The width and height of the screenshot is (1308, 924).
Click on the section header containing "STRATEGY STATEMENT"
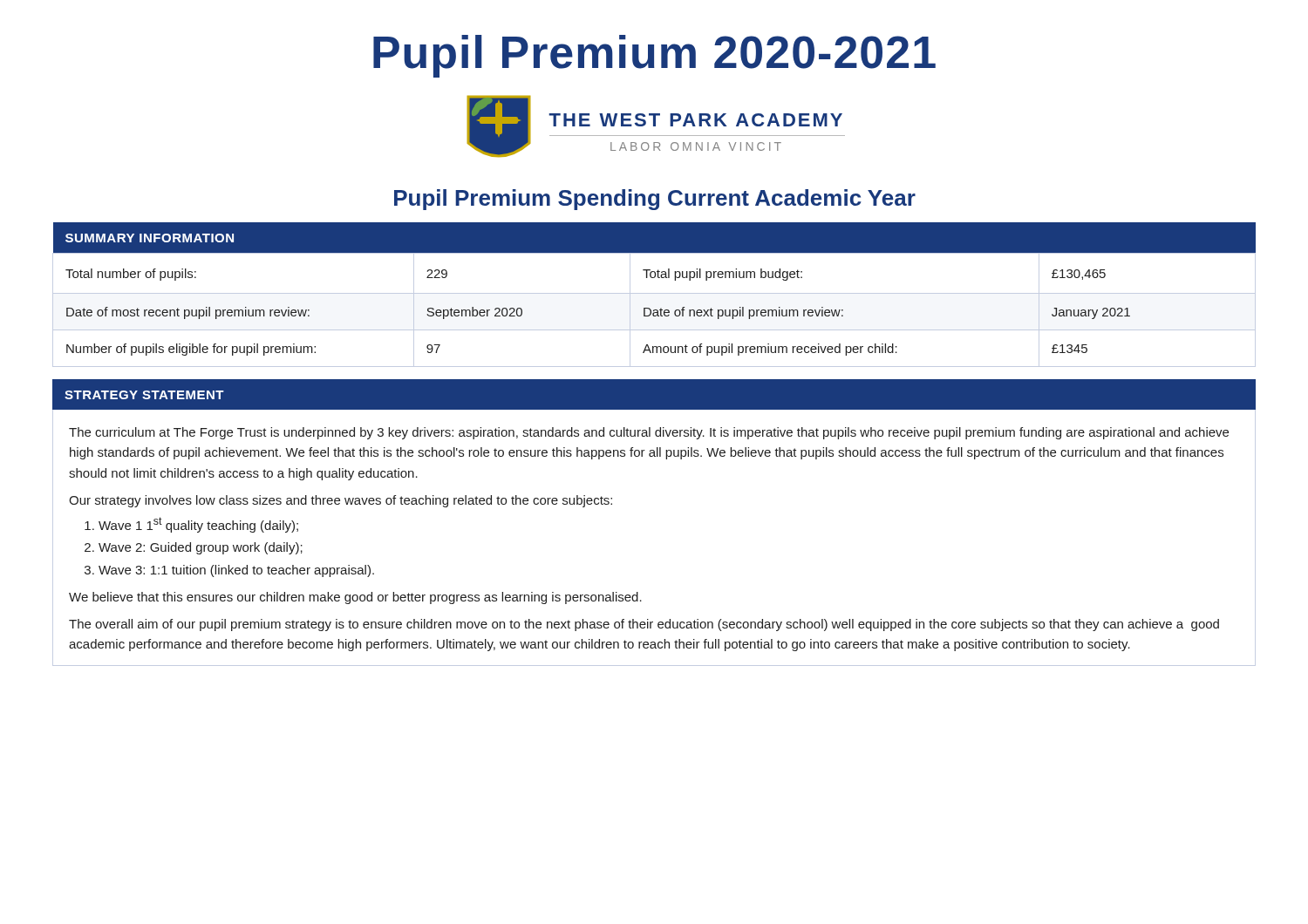tap(144, 395)
